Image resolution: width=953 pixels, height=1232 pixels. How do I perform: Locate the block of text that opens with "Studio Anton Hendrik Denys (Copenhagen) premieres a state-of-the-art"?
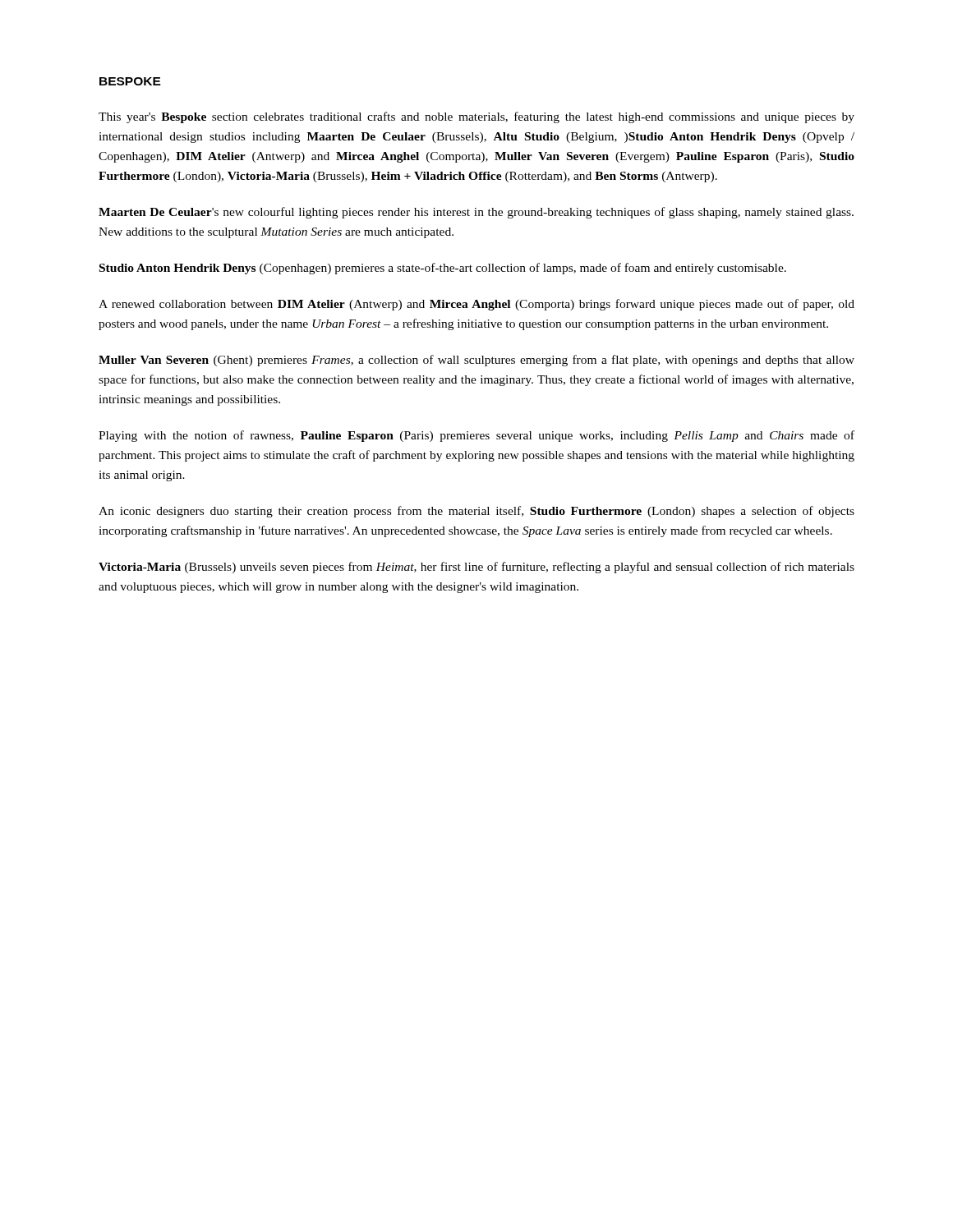tap(443, 267)
